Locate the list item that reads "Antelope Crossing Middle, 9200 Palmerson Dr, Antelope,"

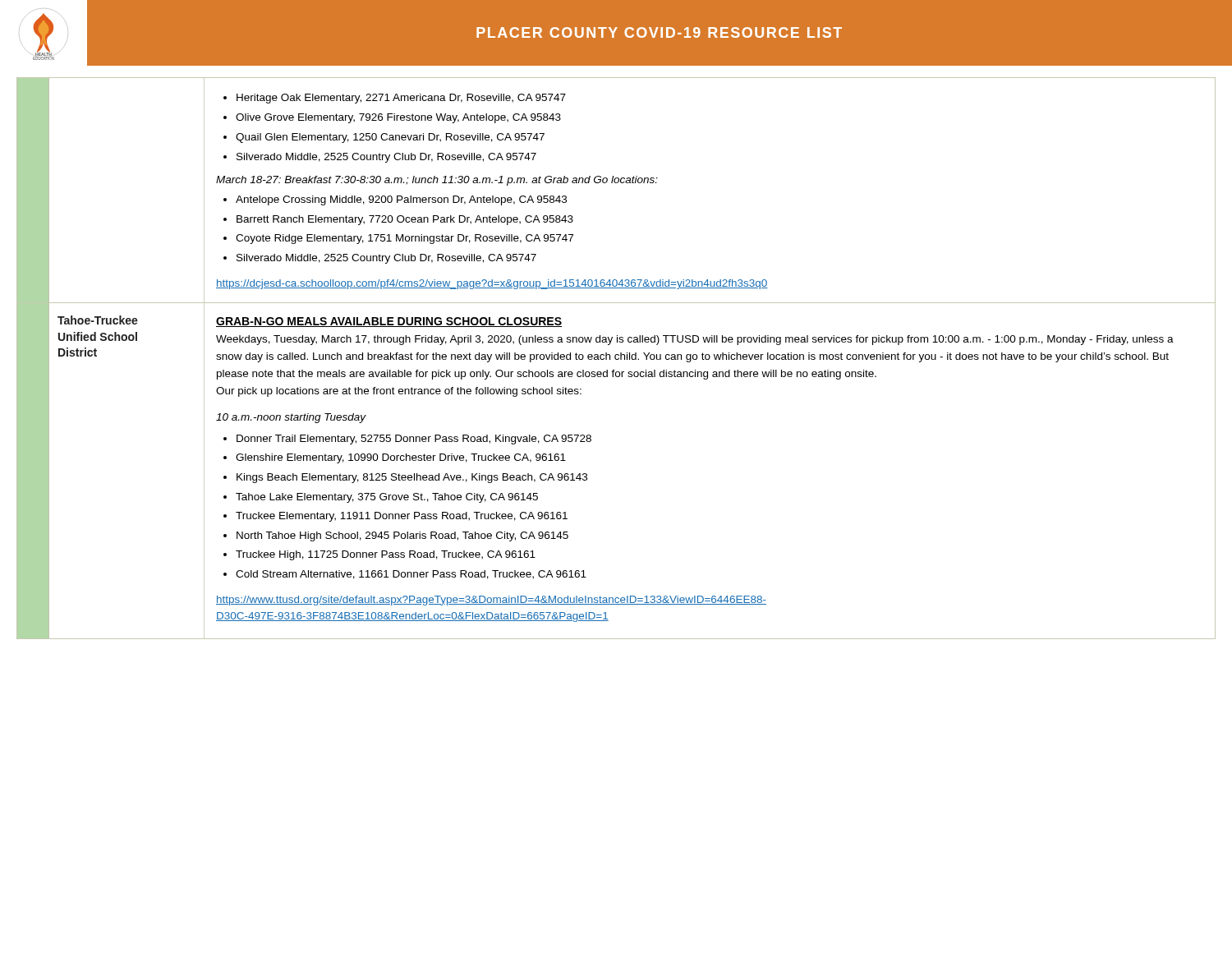402,199
